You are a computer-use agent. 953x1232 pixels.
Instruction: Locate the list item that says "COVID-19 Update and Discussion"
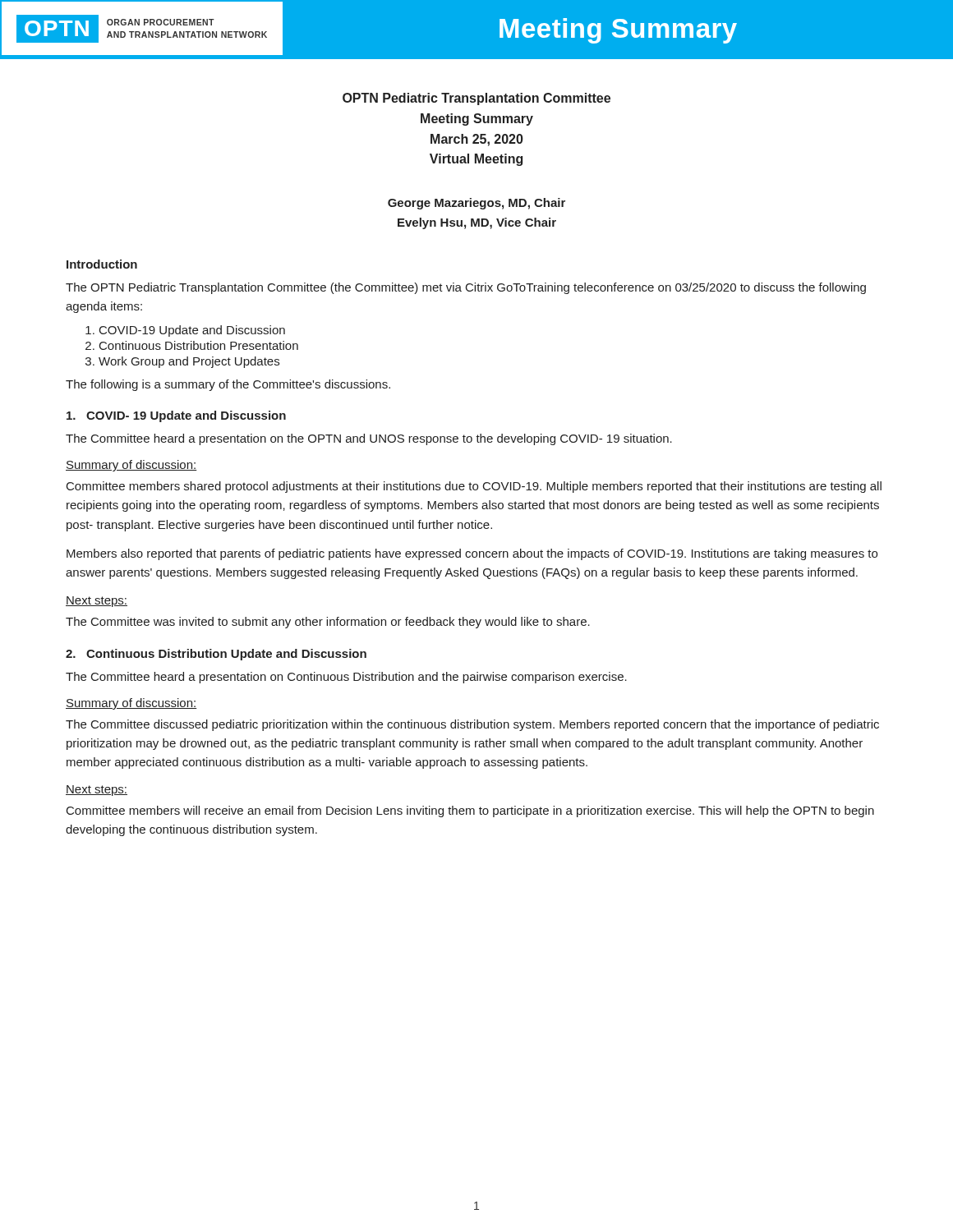[x=192, y=329]
